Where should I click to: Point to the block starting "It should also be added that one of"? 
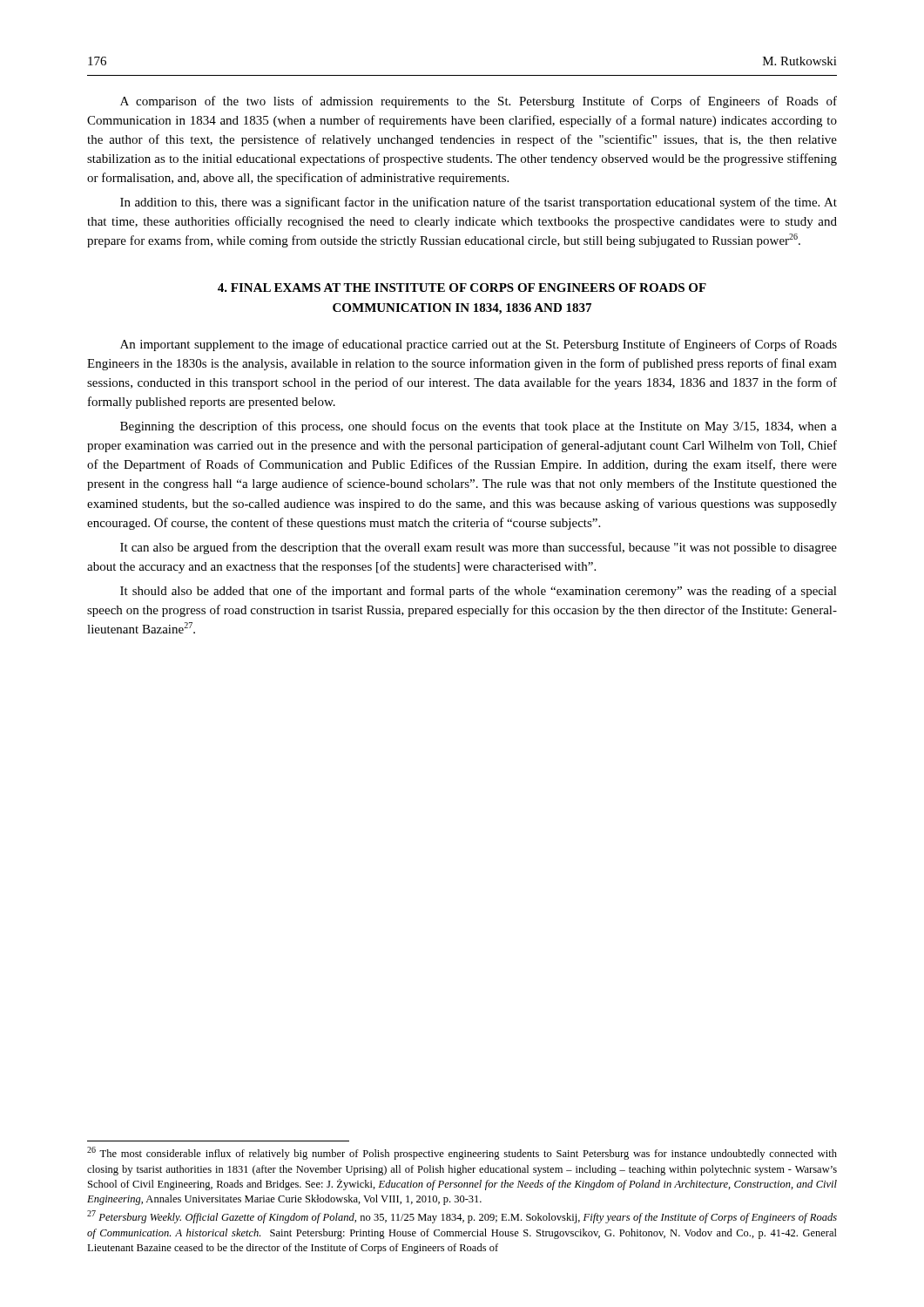click(x=462, y=610)
